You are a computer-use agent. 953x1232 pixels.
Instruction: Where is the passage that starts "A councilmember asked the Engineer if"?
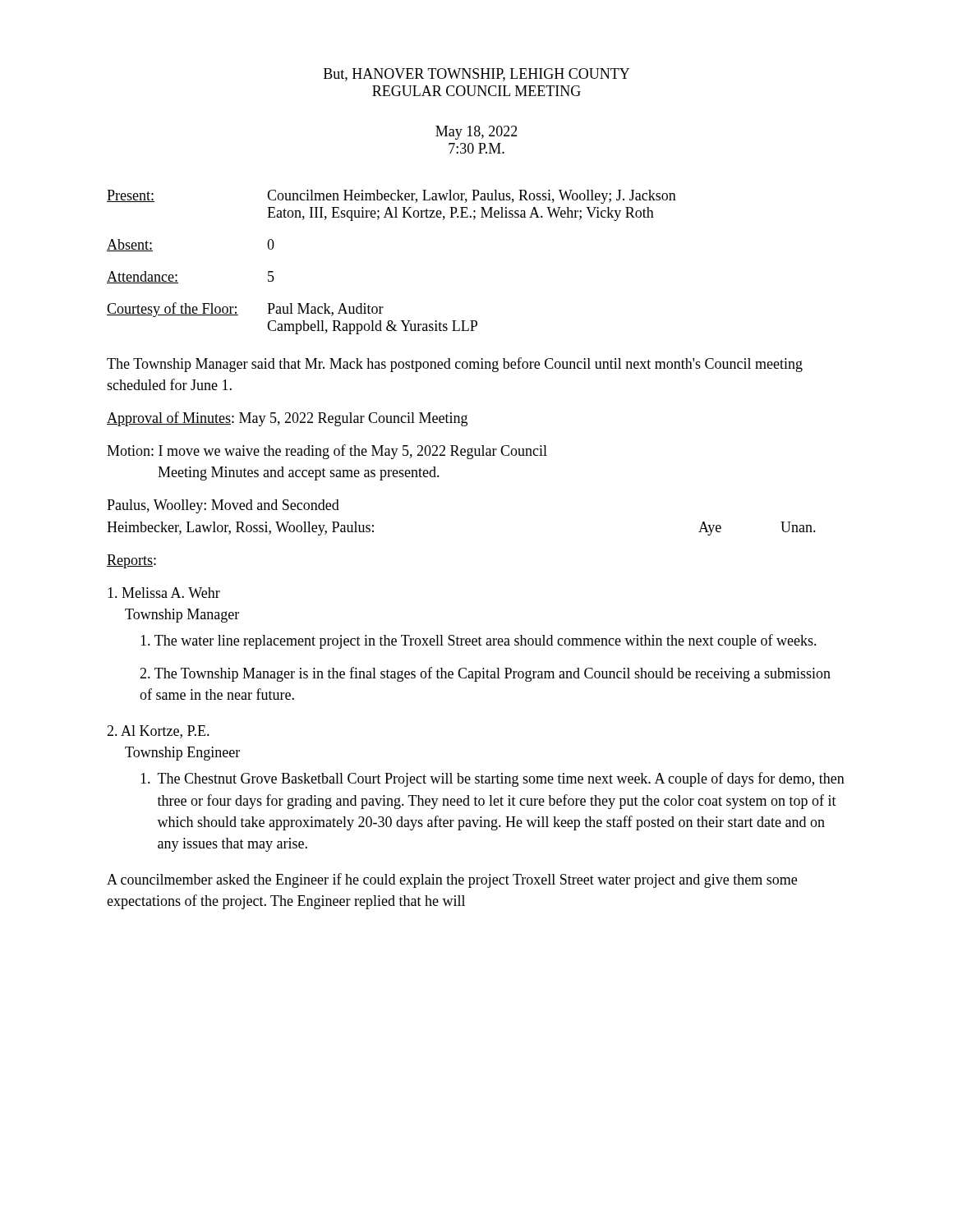click(452, 890)
